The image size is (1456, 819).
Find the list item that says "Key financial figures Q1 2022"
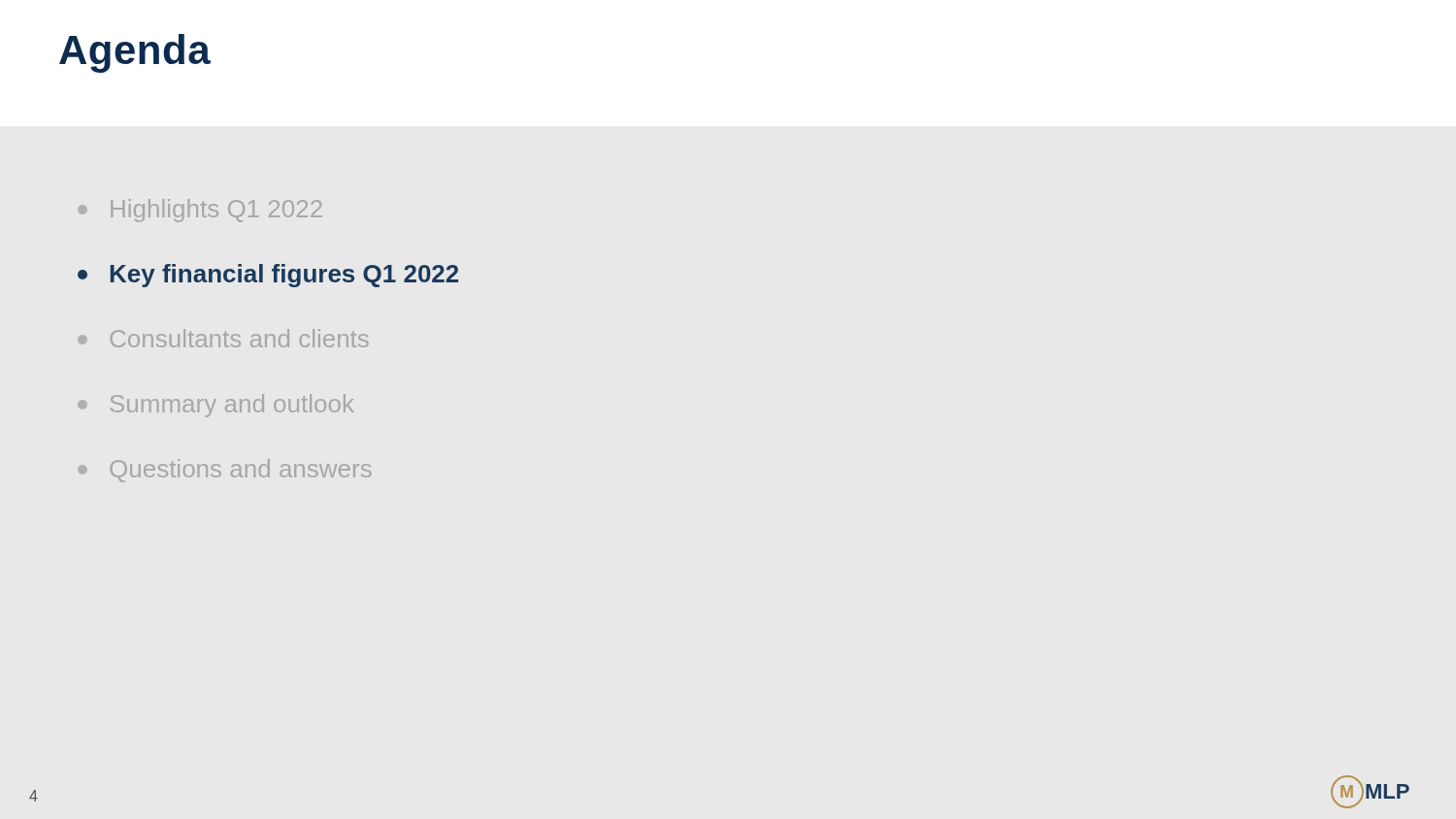pyautogui.click(x=268, y=274)
